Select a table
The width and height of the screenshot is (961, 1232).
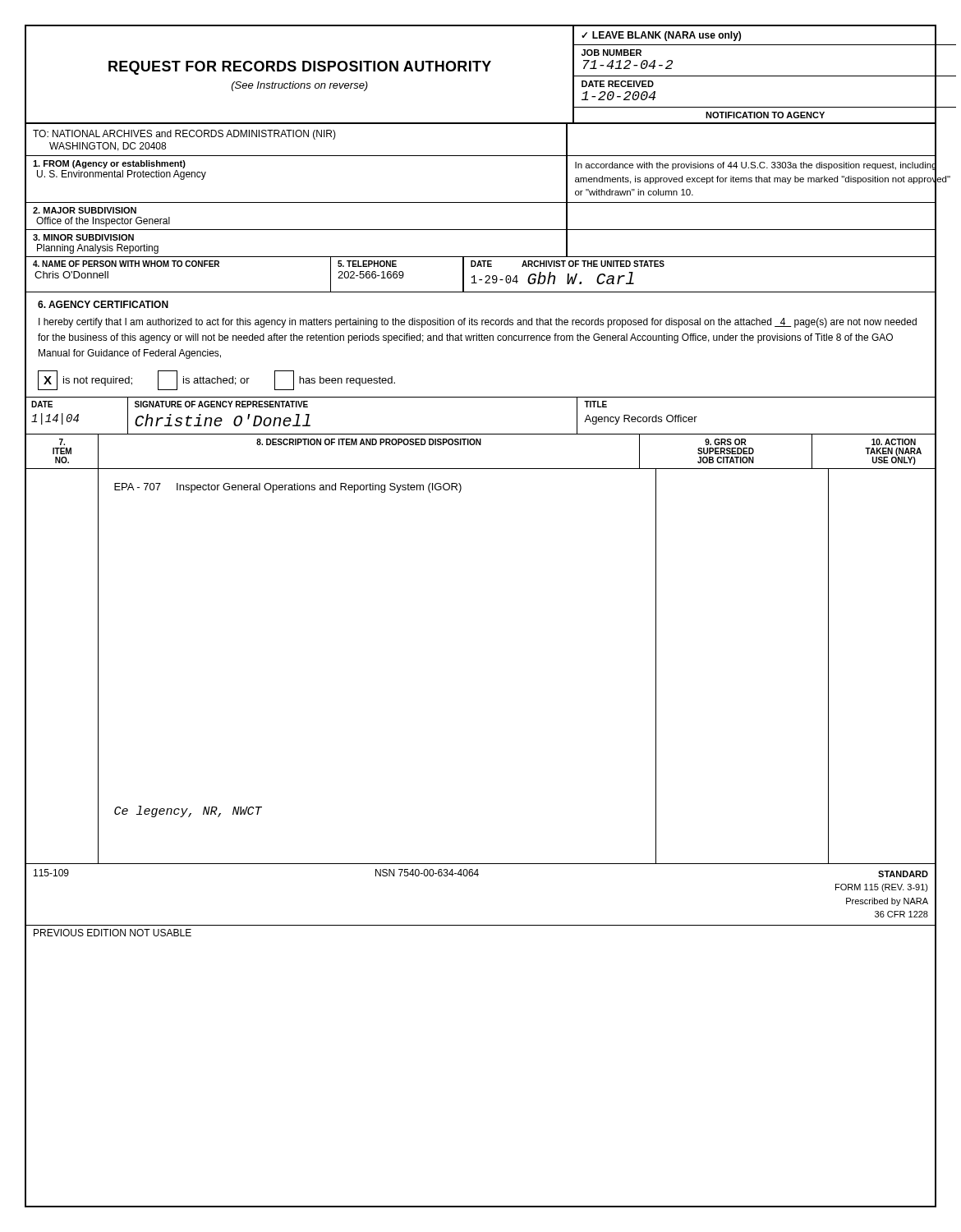[480, 451]
